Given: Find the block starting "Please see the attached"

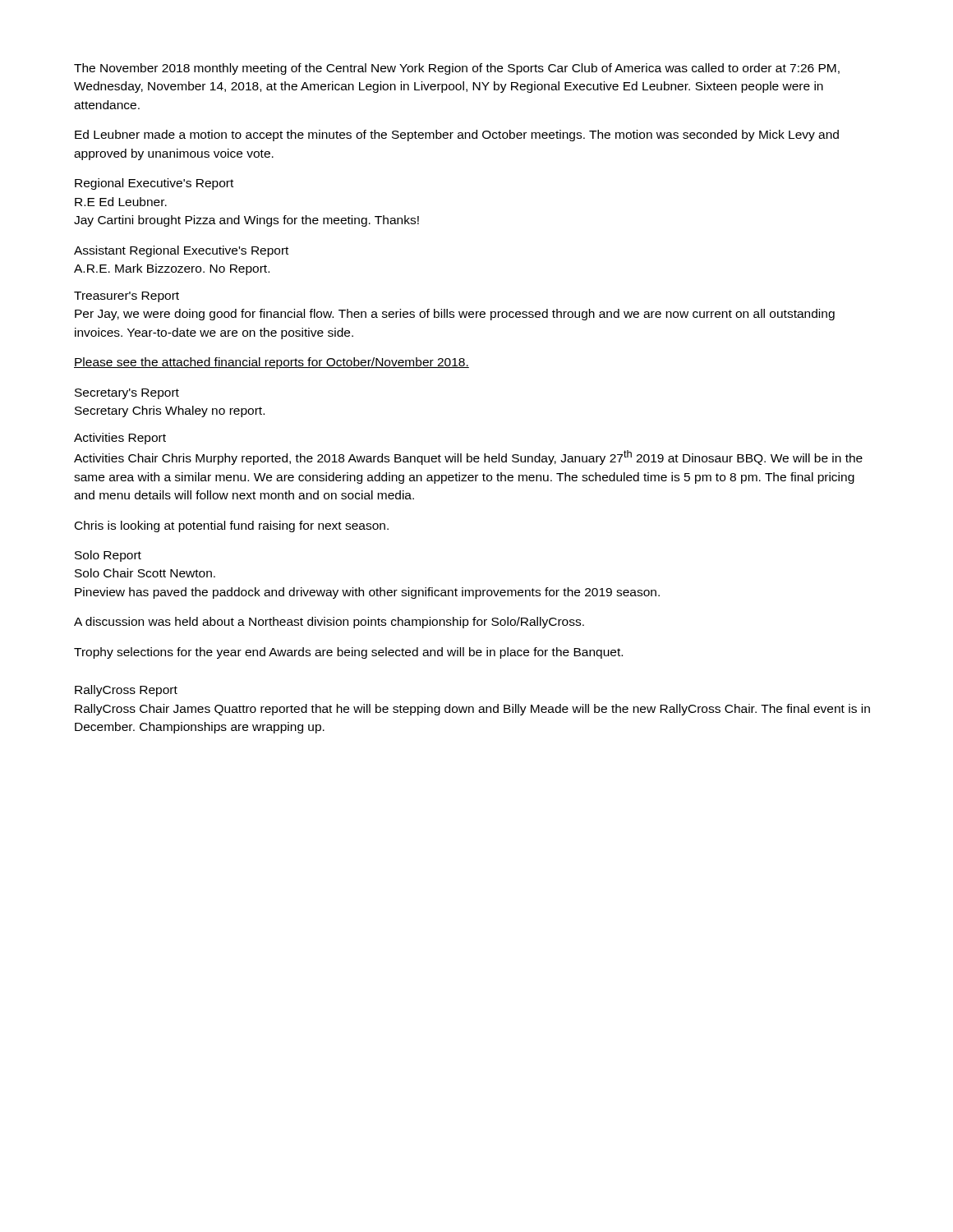Looking at the screenshot, I should [476, 362].
